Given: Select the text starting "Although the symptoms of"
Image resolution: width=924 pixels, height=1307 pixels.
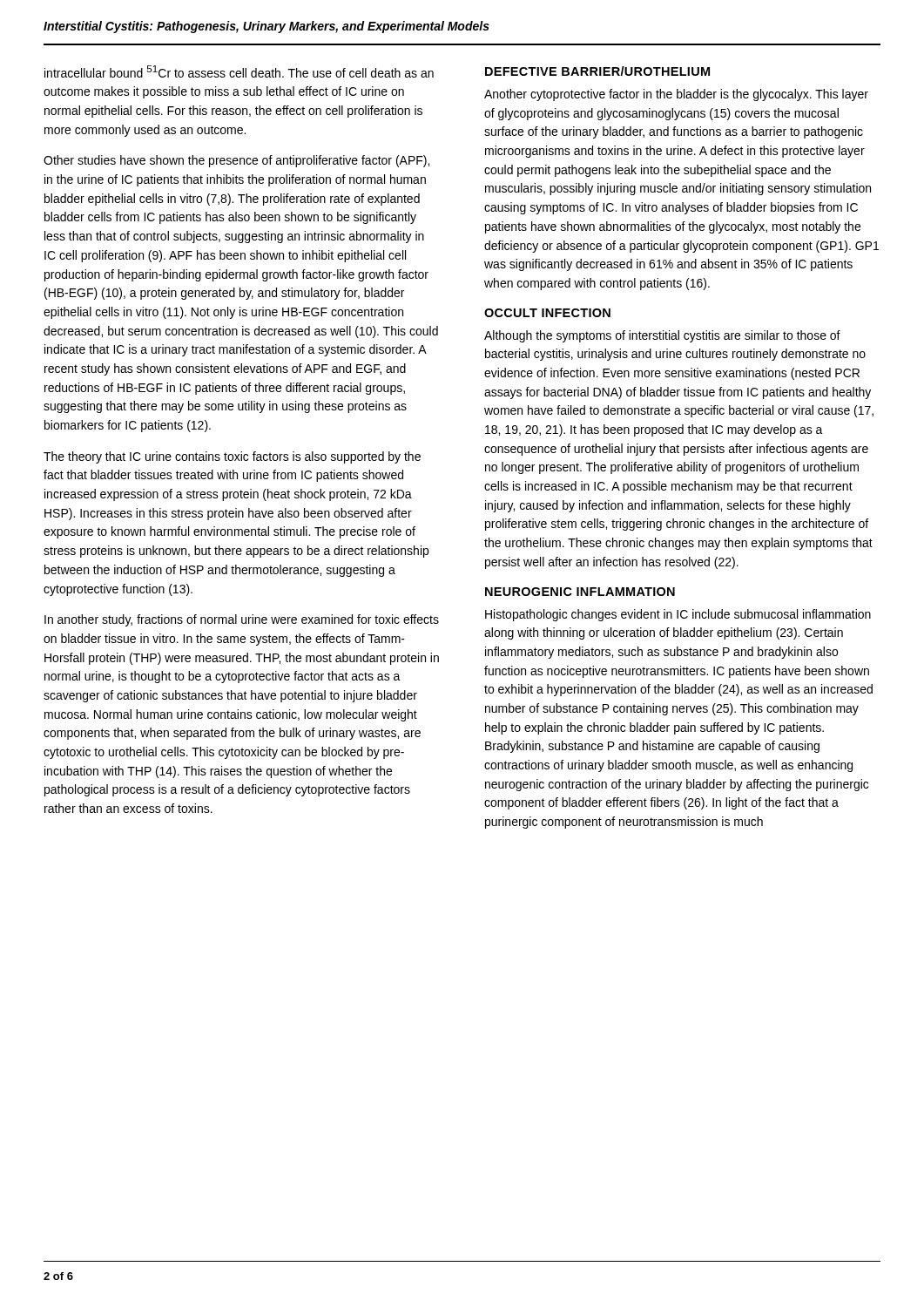Looking at the screenshot, I should [679, 448].
